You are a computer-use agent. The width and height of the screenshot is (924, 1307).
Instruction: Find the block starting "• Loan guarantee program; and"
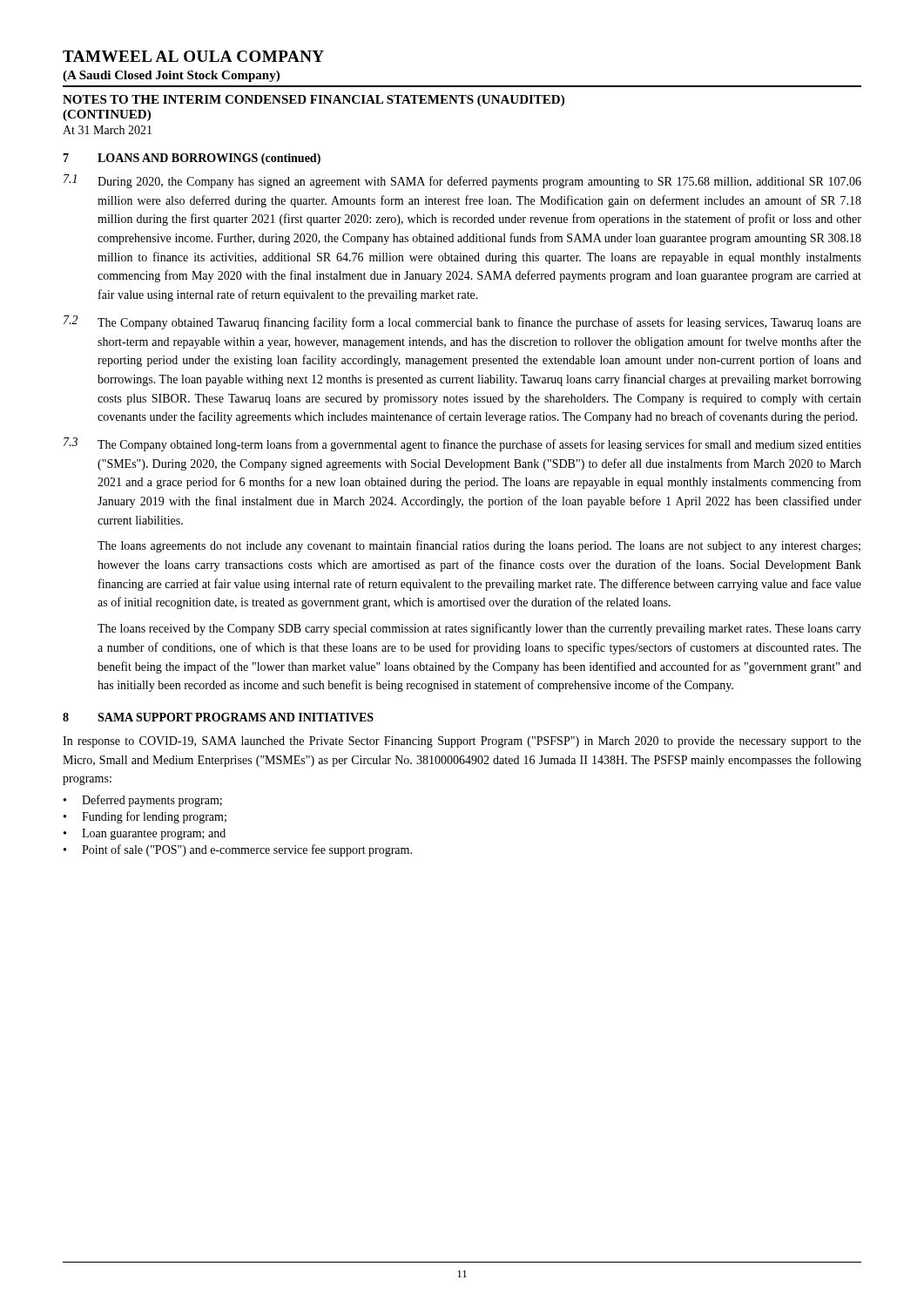[x=144, y=834]
